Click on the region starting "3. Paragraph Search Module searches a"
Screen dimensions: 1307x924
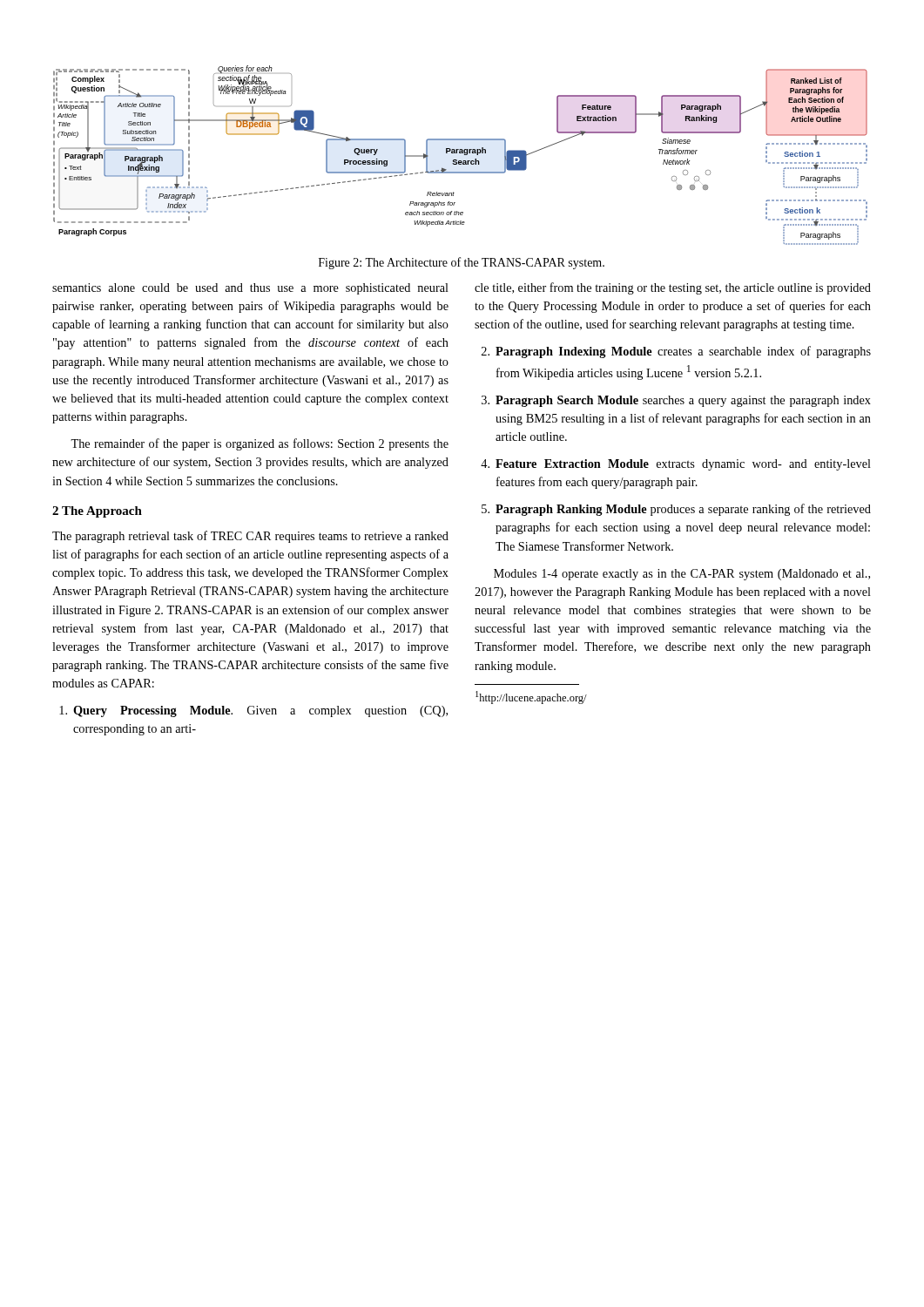click(x=673, y=418)
